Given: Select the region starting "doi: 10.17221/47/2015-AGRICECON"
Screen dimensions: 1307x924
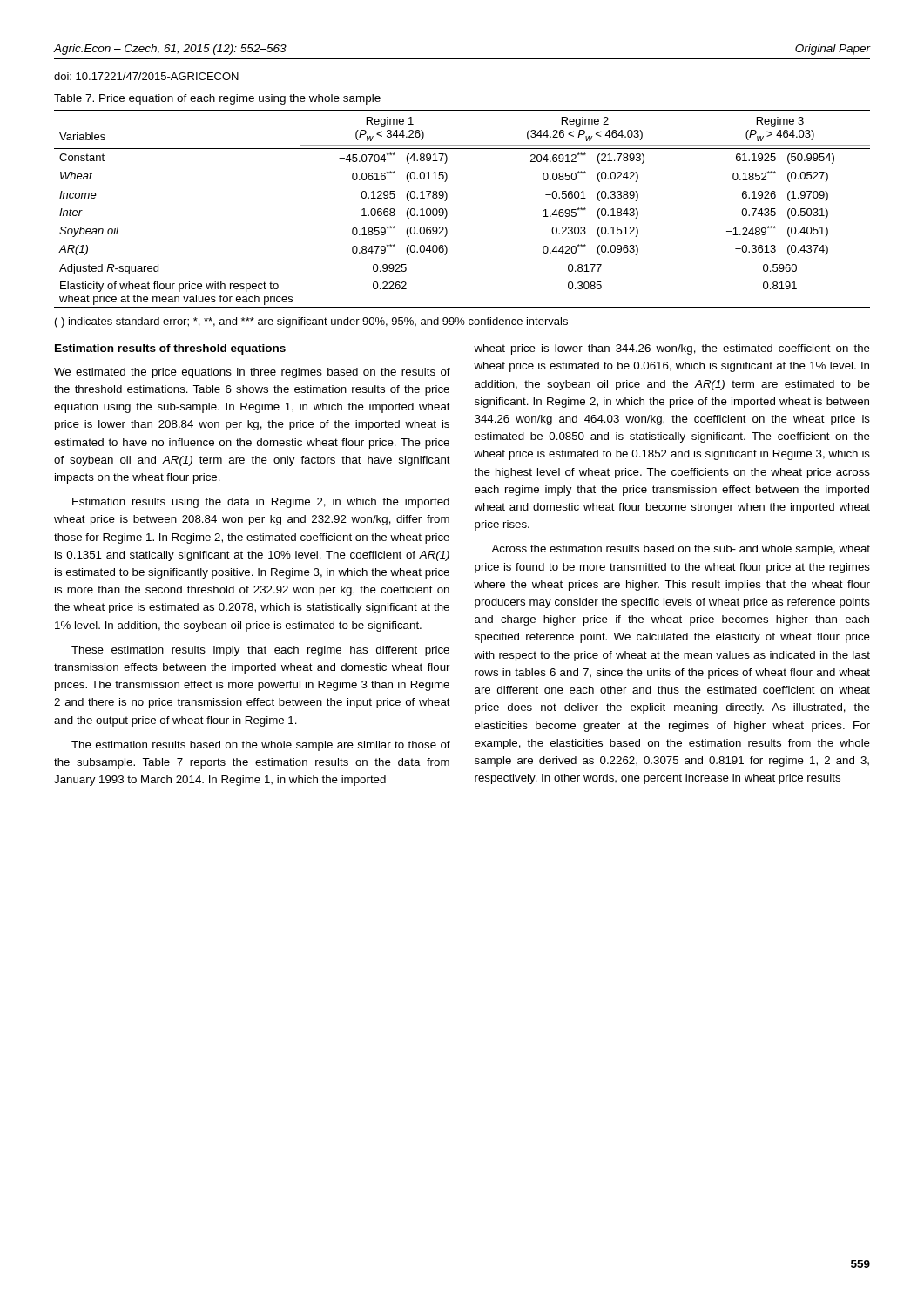Looking at the screenshot, I should [x=147, y=76].
